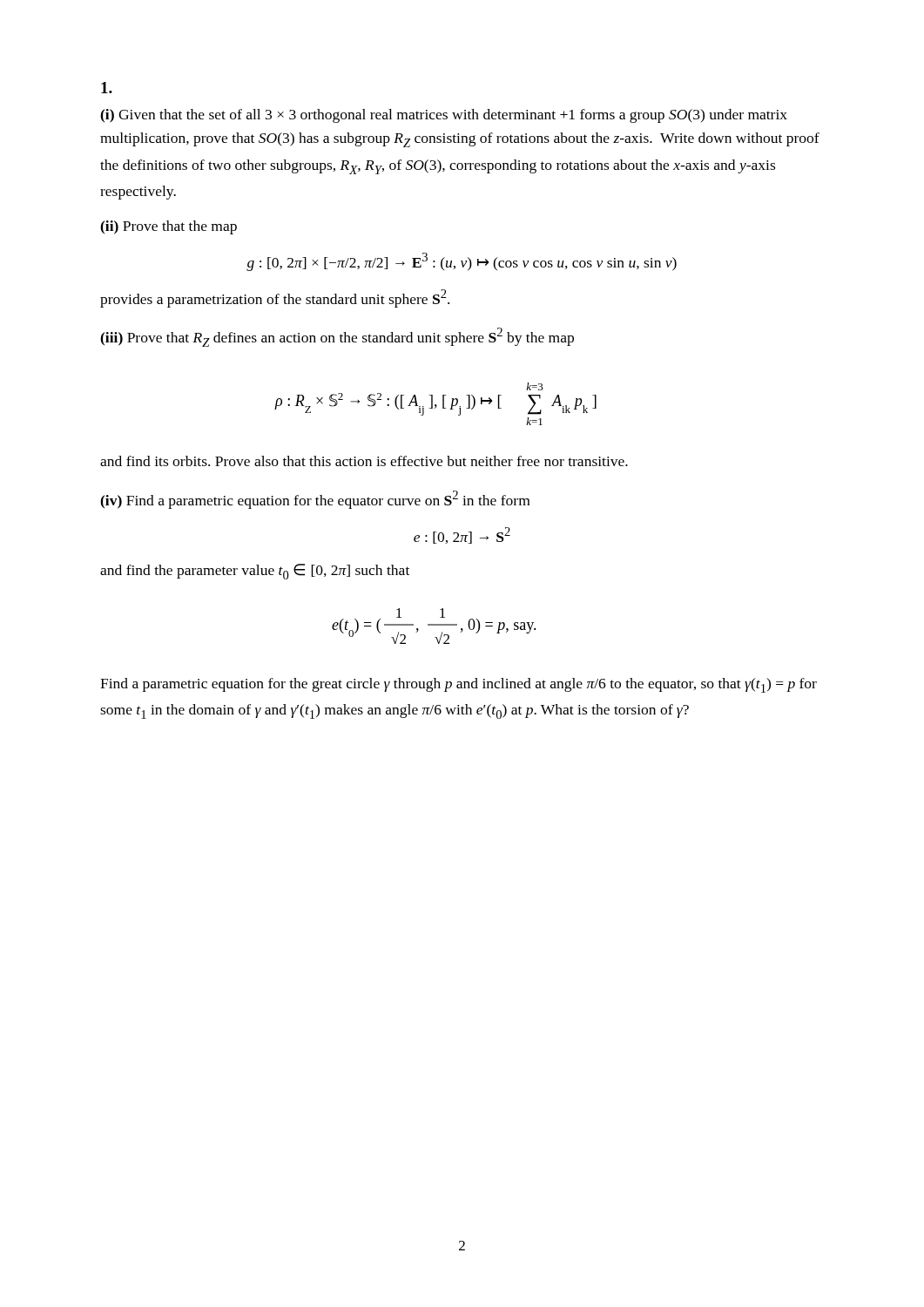
Task: Locate the text block that reads "(i) Given that the"
Action: pyautogui.click(x=460, y=152)
